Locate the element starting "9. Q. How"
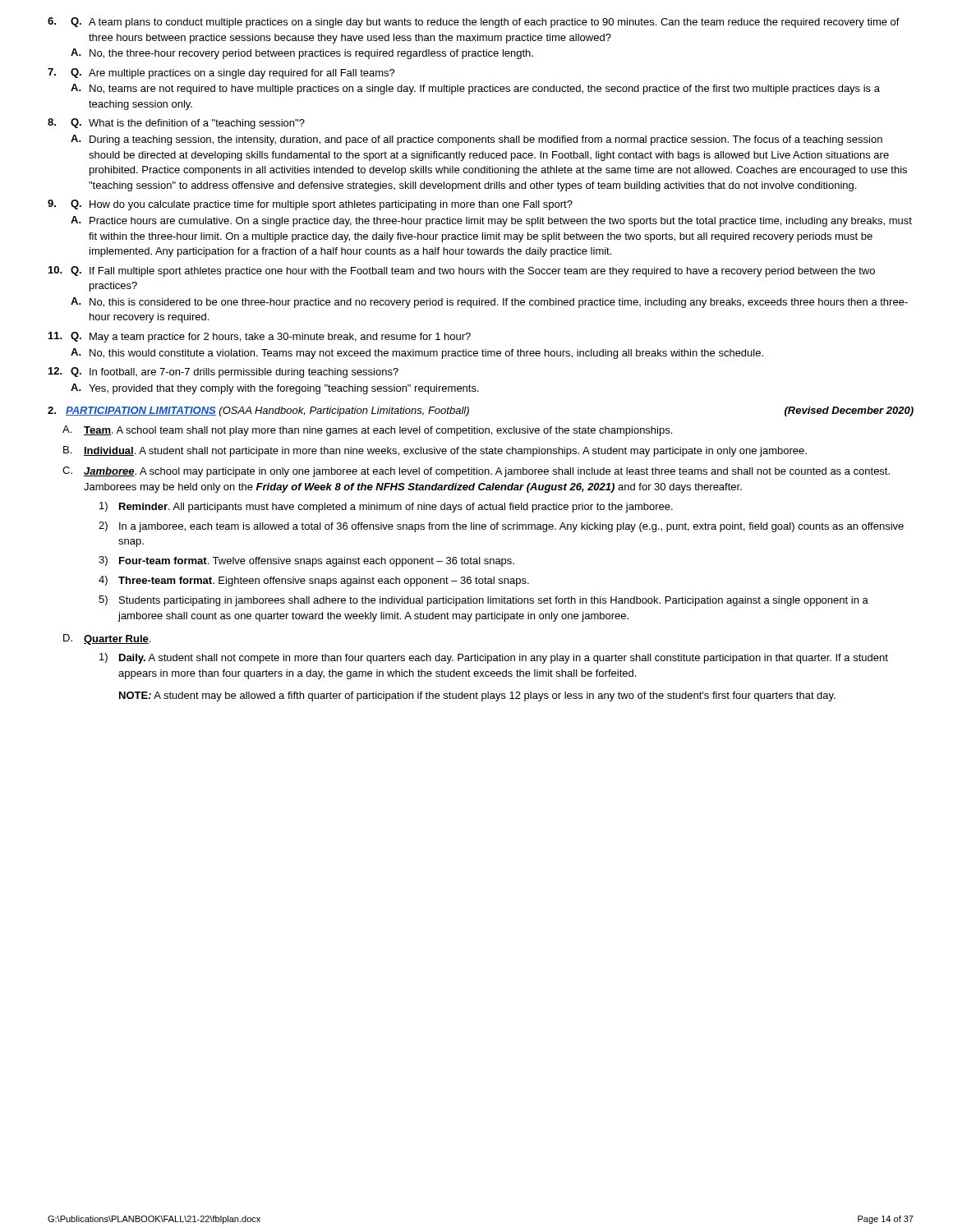Screen dimensions: 1232x953 [x=481, y=228]
